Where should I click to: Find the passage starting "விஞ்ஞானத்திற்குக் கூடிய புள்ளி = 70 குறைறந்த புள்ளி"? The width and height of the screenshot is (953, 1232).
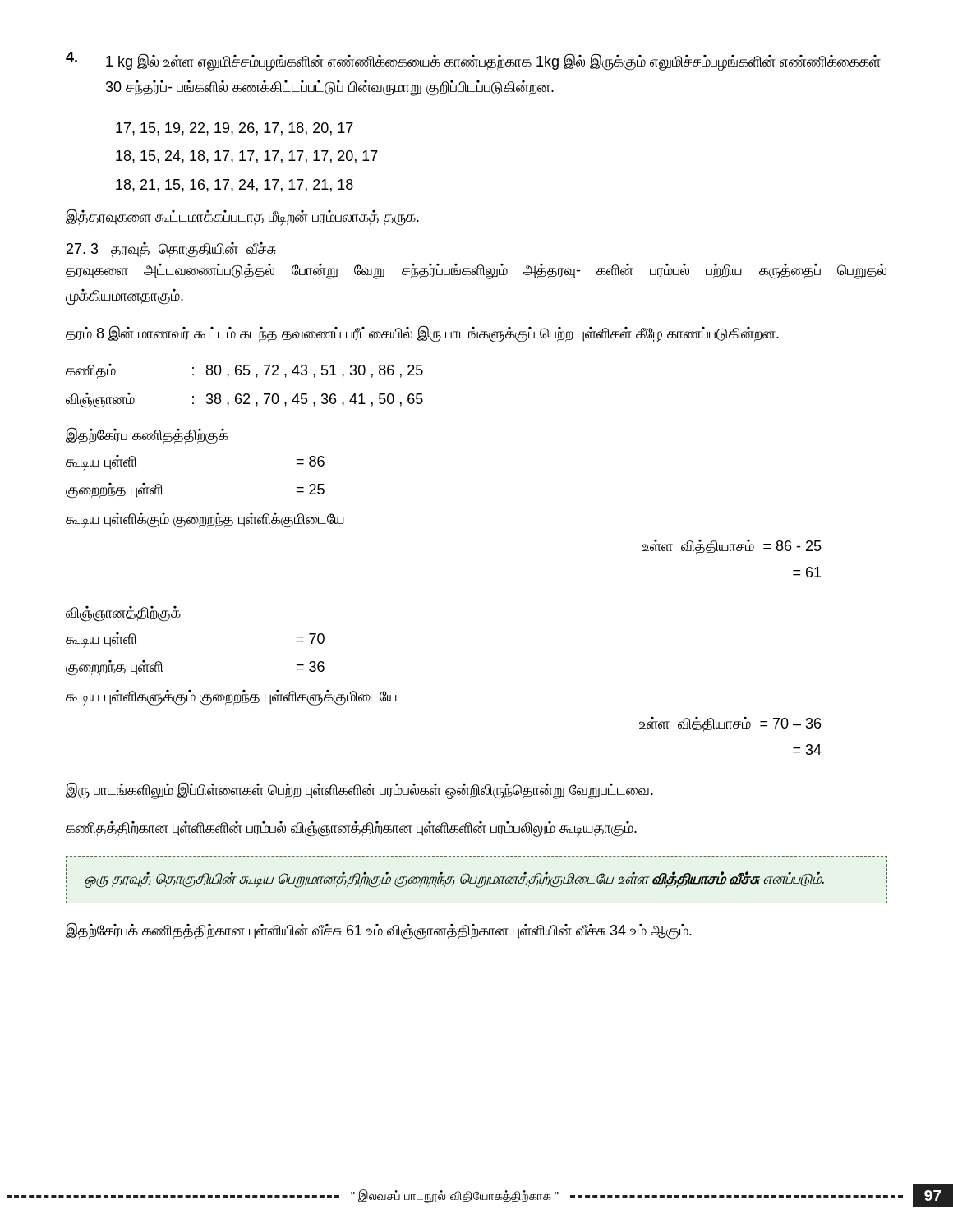(123, 614)
